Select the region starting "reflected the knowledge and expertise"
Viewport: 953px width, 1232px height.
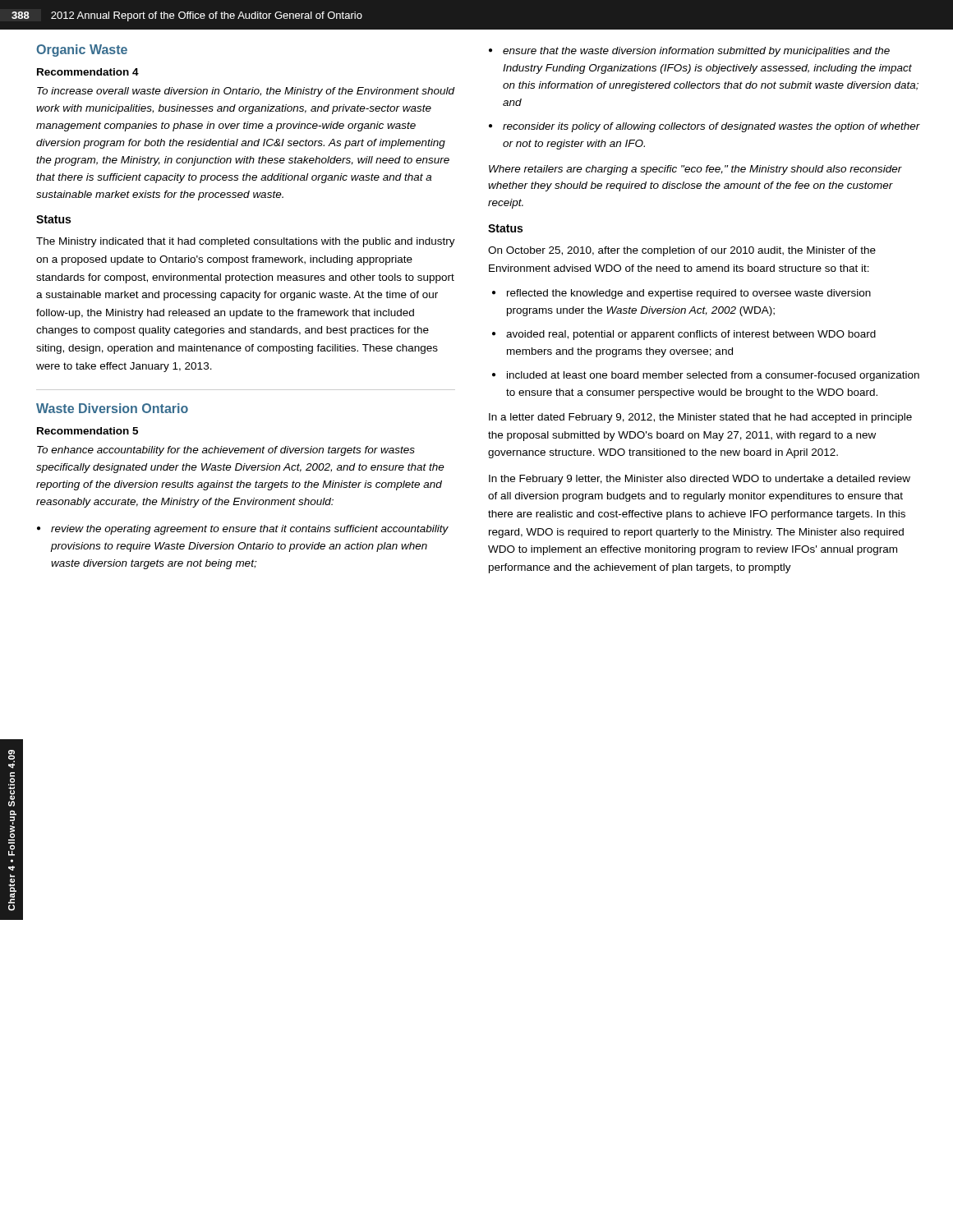(689, 302)
